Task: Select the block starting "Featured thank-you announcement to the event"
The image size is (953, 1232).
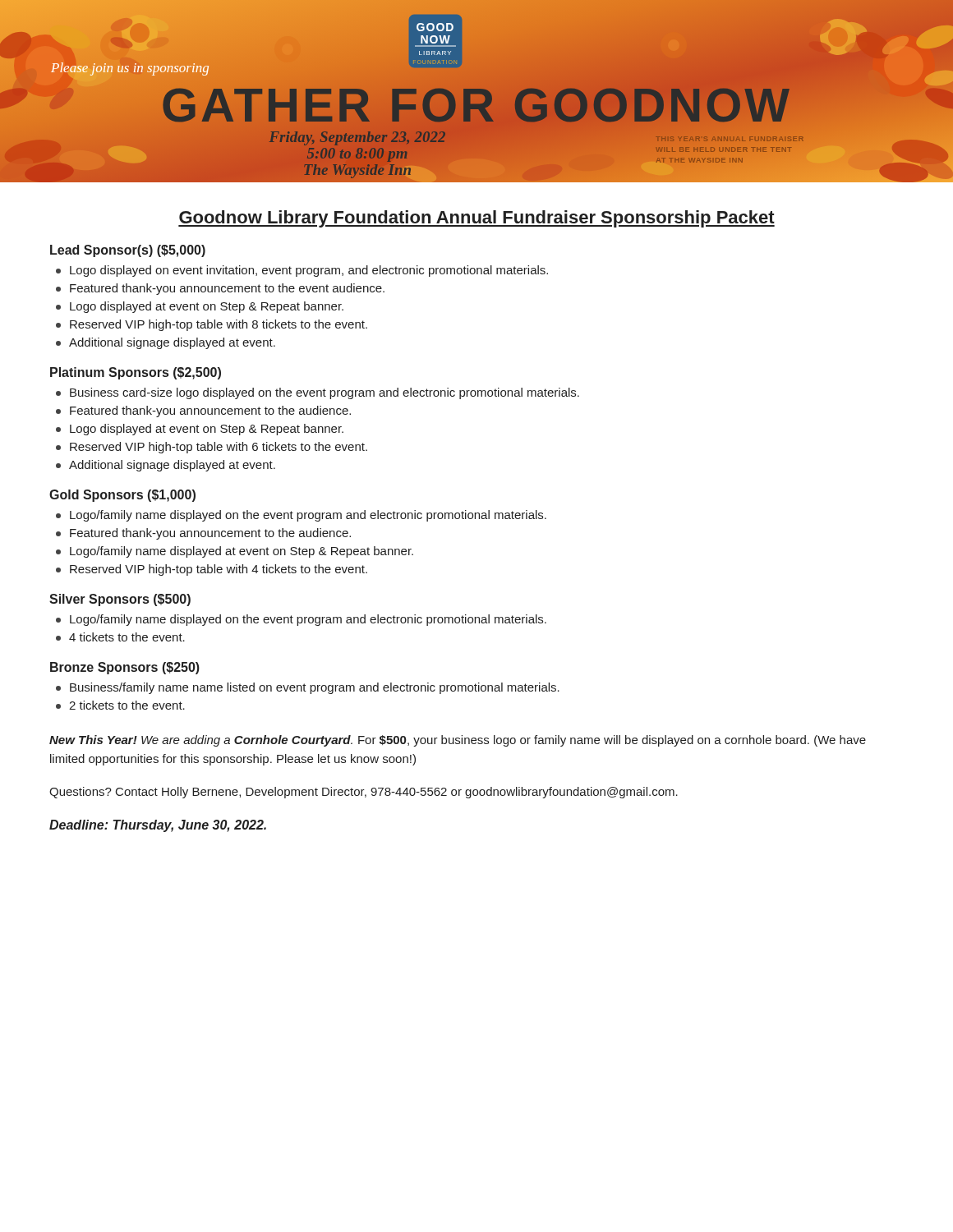Action: click(221, 288)
